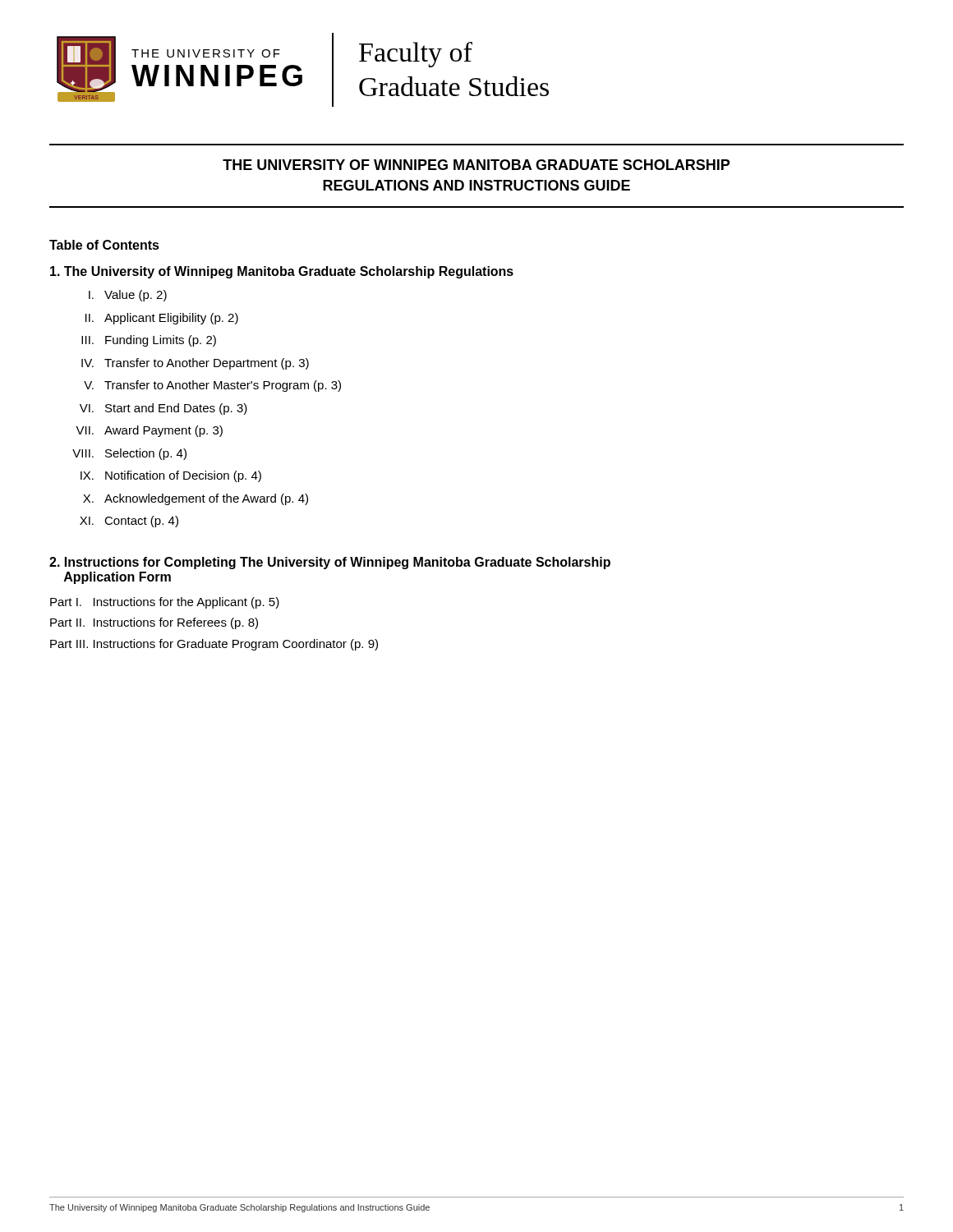Image resolution: width=953 pixels, height=1232 pixels.
Task: Point to the text block starting "XI. Contact (p. 4)"
Action: 129,522
